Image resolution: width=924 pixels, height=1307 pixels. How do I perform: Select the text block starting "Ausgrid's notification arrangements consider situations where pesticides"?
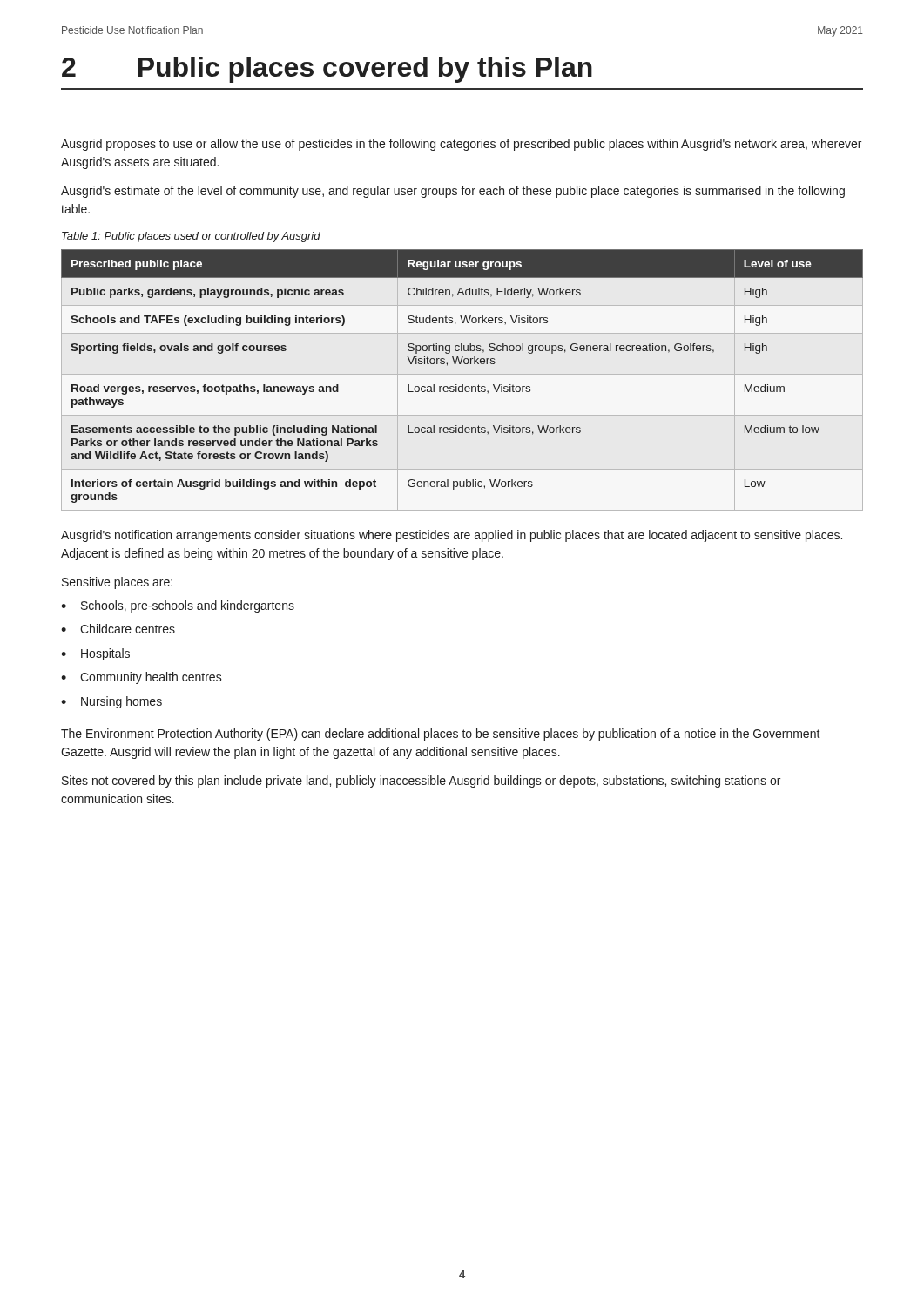452,544
